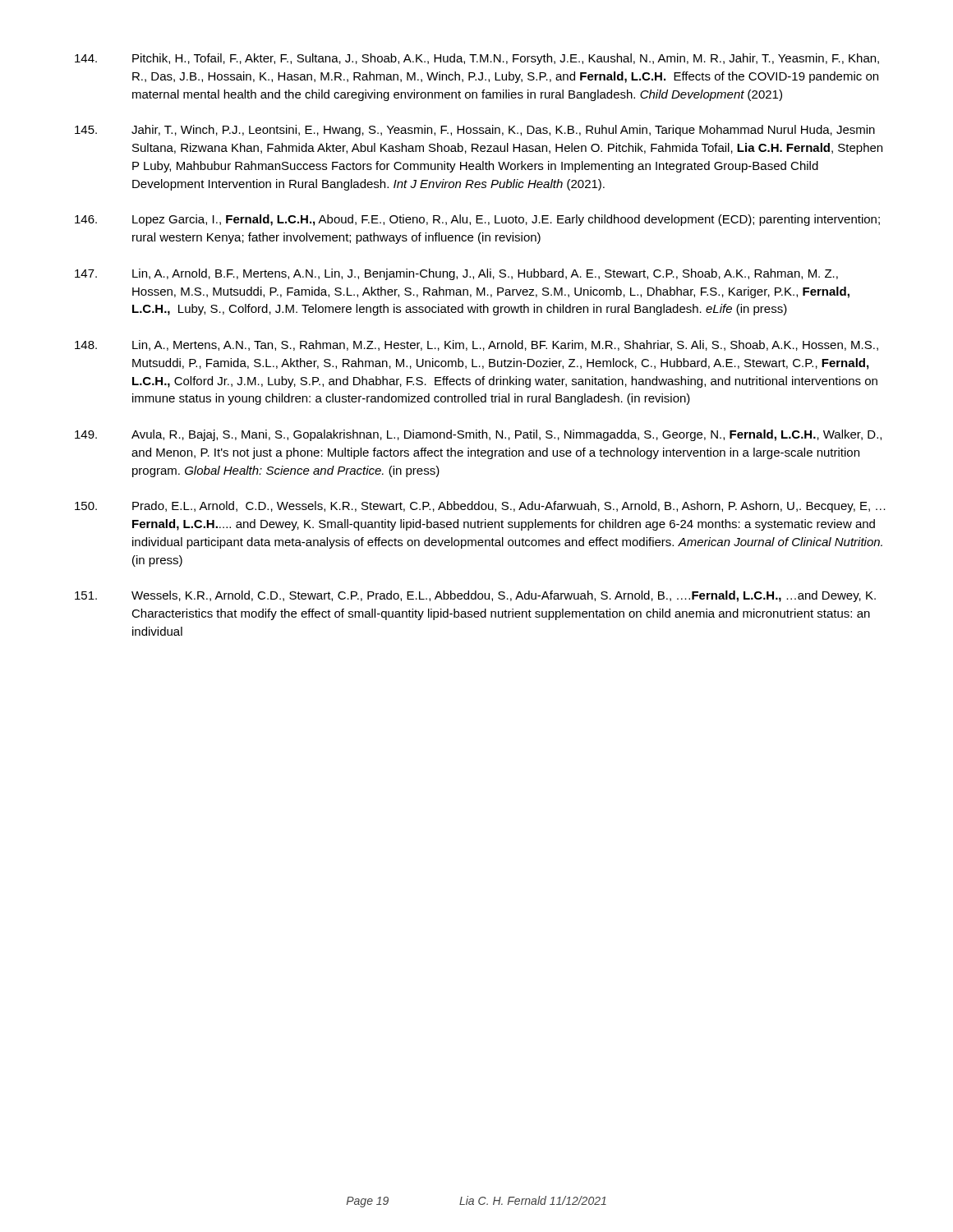953x1232 pixels.
Task: Locate the block of text that opens with "148. Lin, A., Mertens, A.N., Tan, S.,"
Action: tap(481, 372)
